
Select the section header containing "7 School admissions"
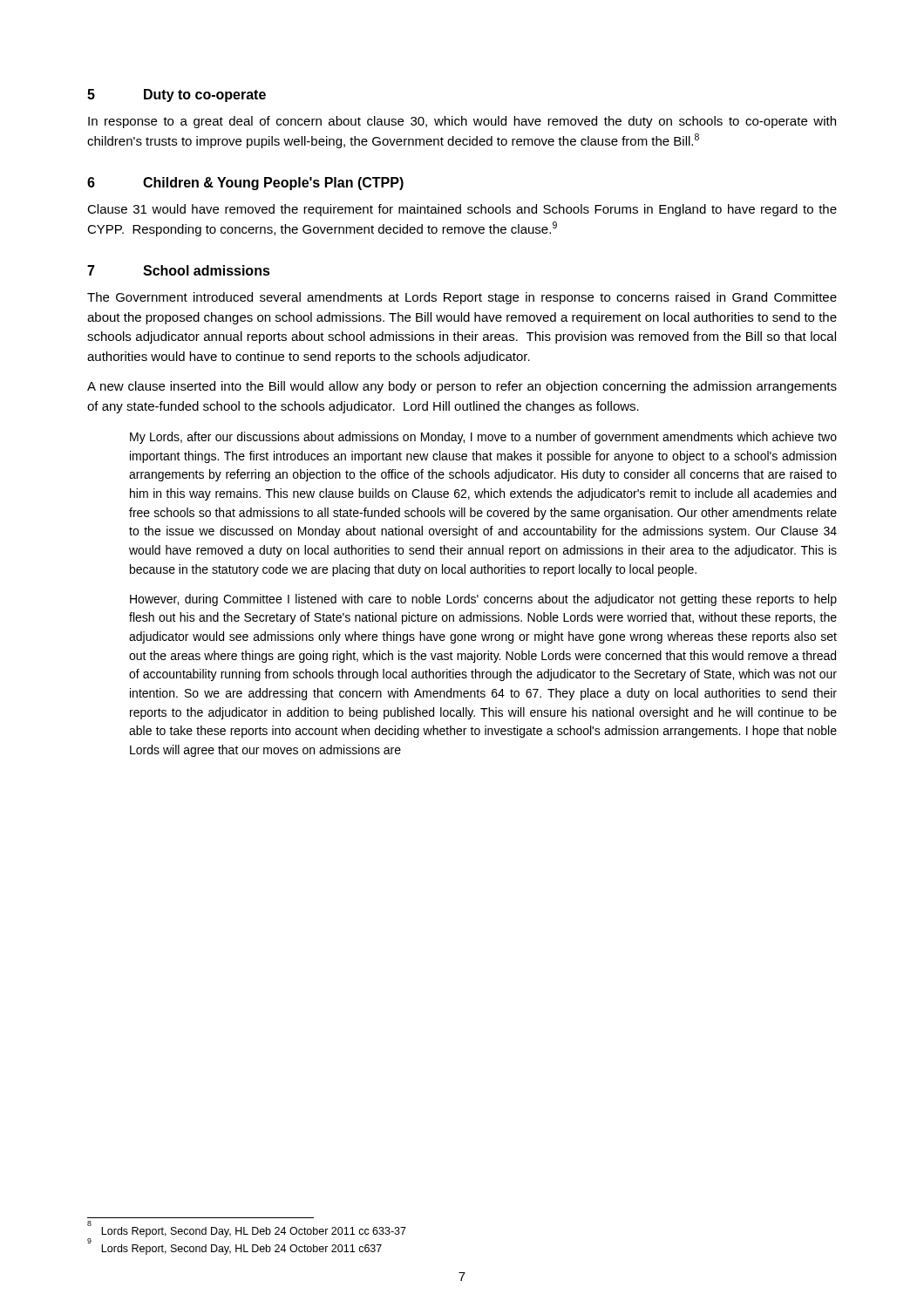click(x=179, y=271)
